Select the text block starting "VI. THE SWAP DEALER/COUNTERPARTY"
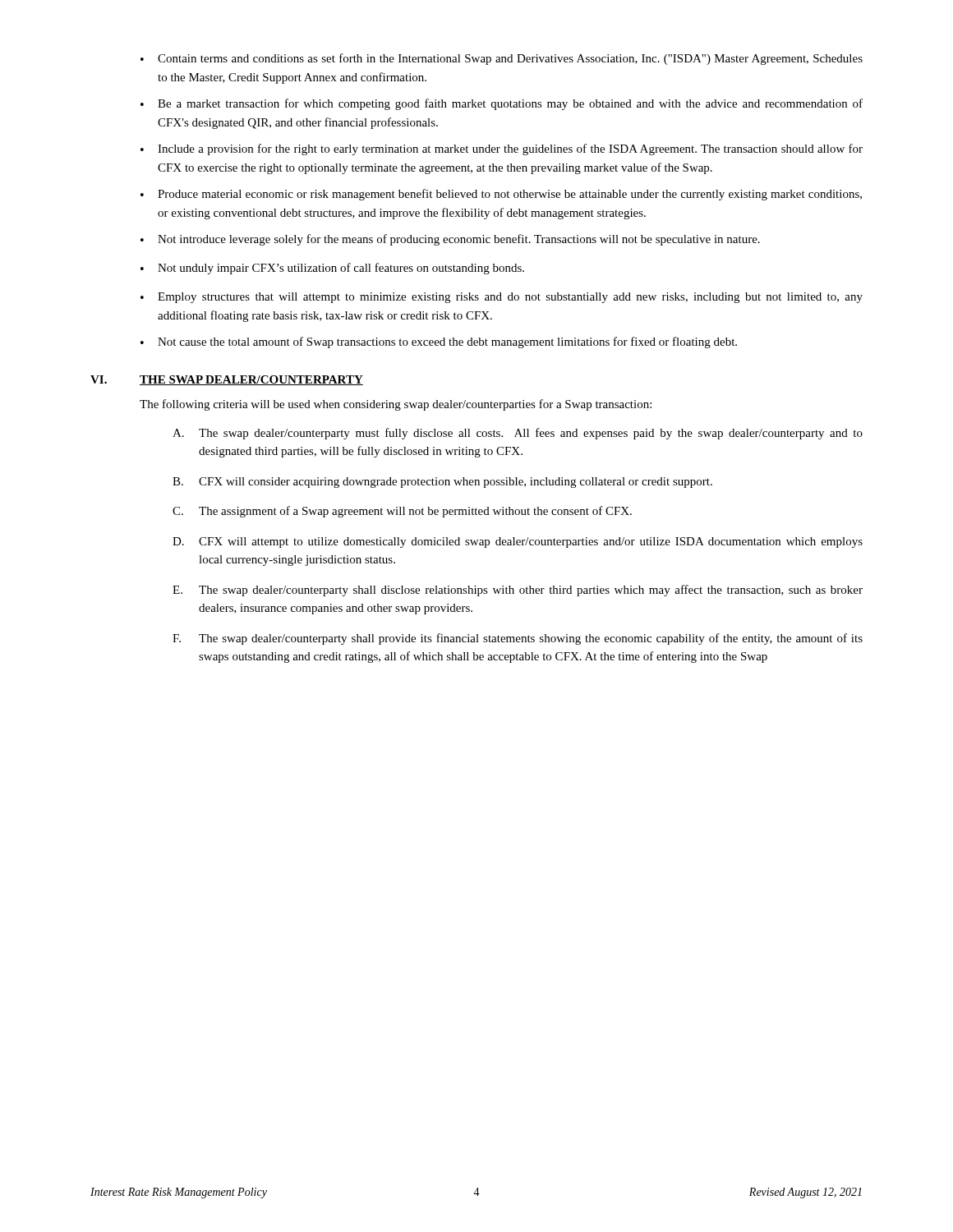 click(x=227, y=380)
